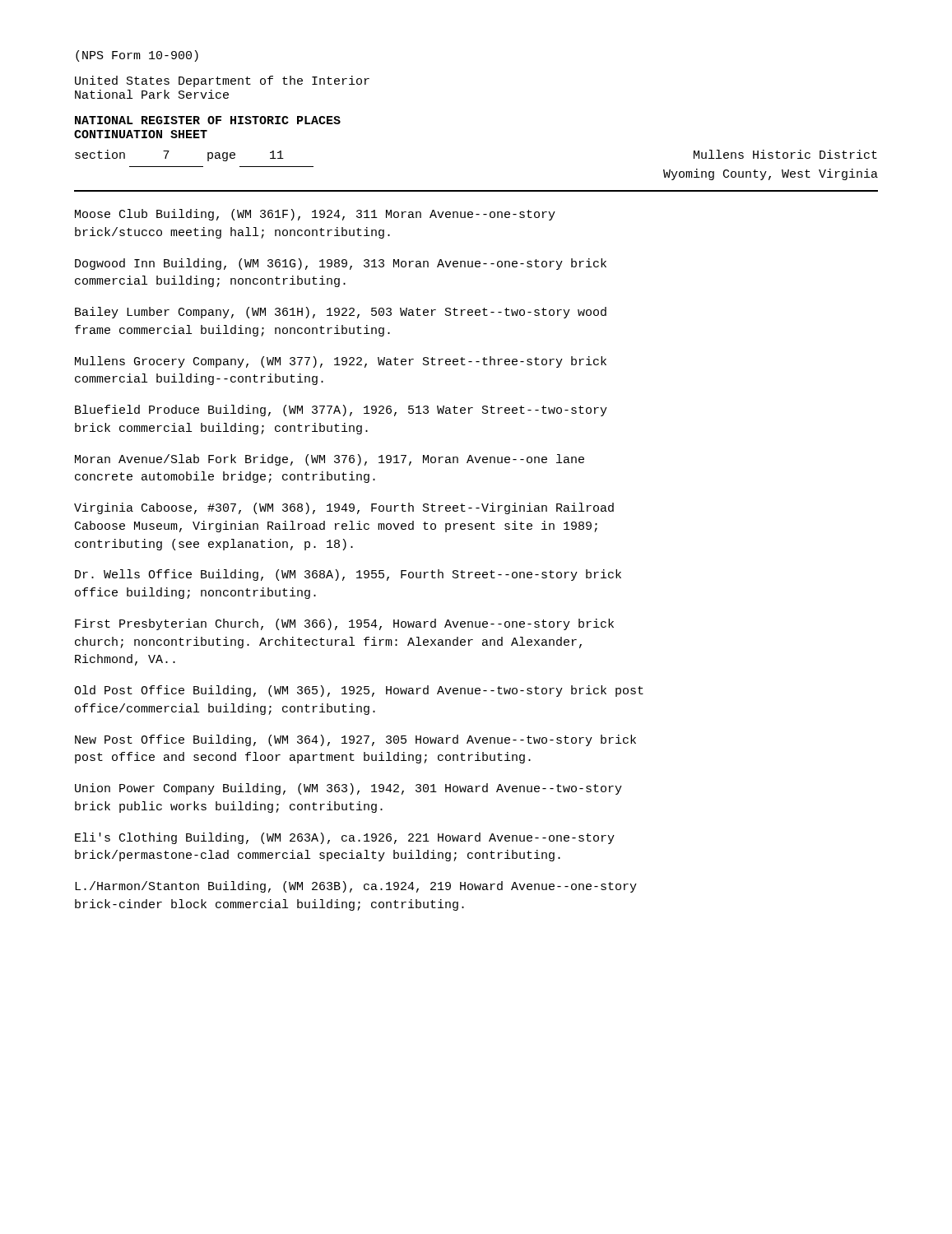Image resolution: width=952 pixels, height=1234 pixels.
Task: Navigate to the element starting "Eli's Clothing Building, (WM 263A),"
Action: point(344,847)
